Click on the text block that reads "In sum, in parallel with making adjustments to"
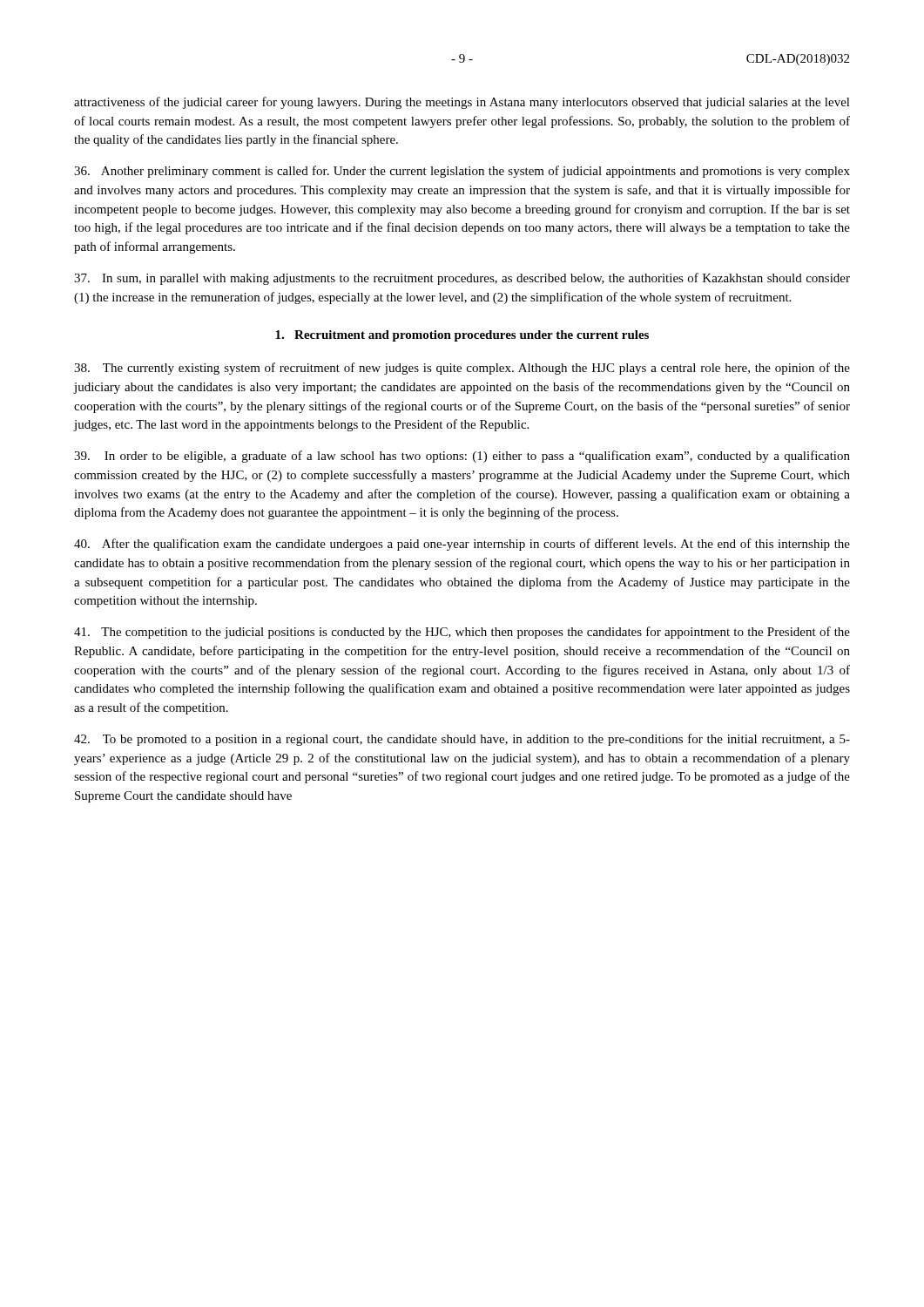 pos(462,288)
